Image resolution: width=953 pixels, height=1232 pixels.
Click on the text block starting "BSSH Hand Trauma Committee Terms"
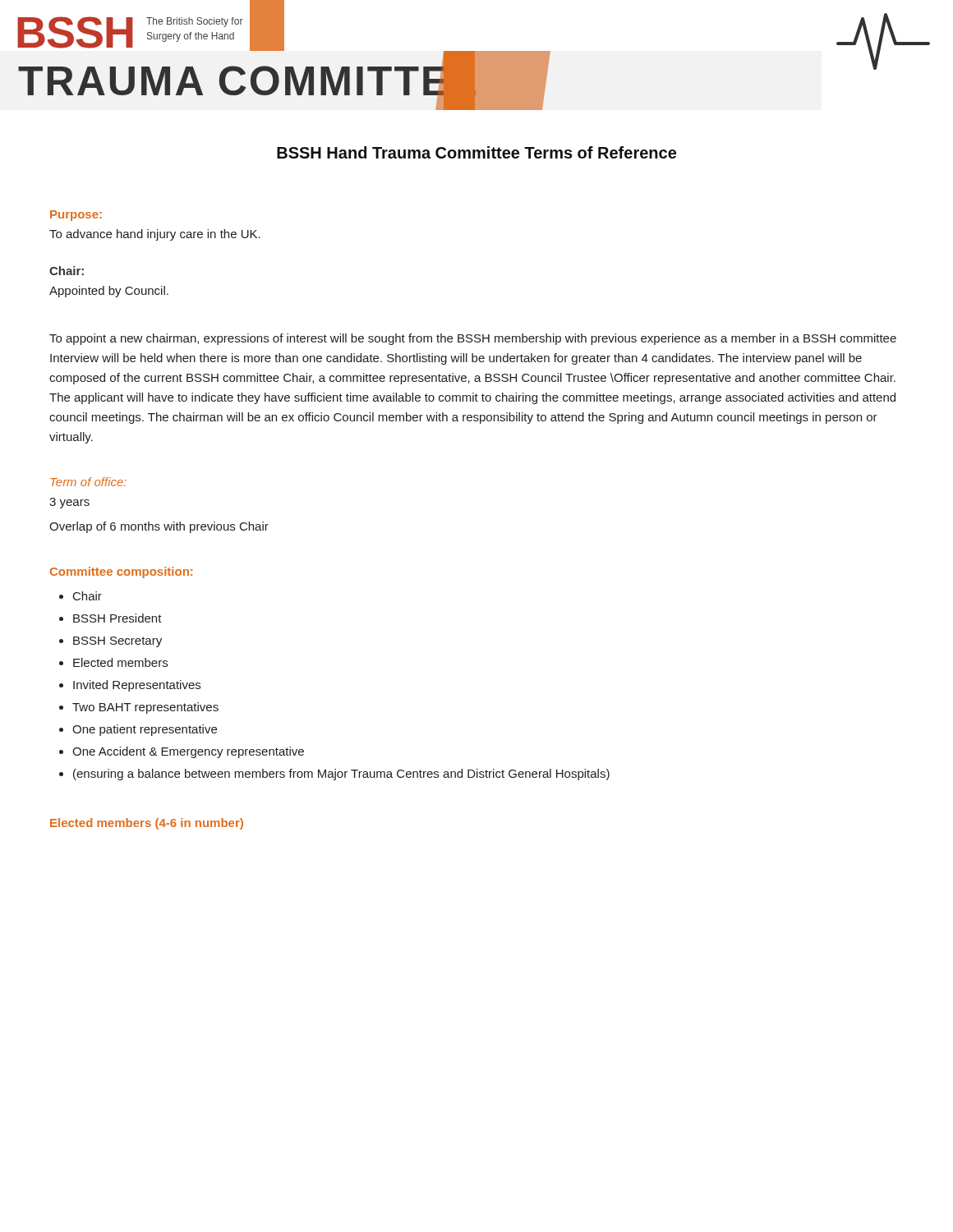pos(476,153)
